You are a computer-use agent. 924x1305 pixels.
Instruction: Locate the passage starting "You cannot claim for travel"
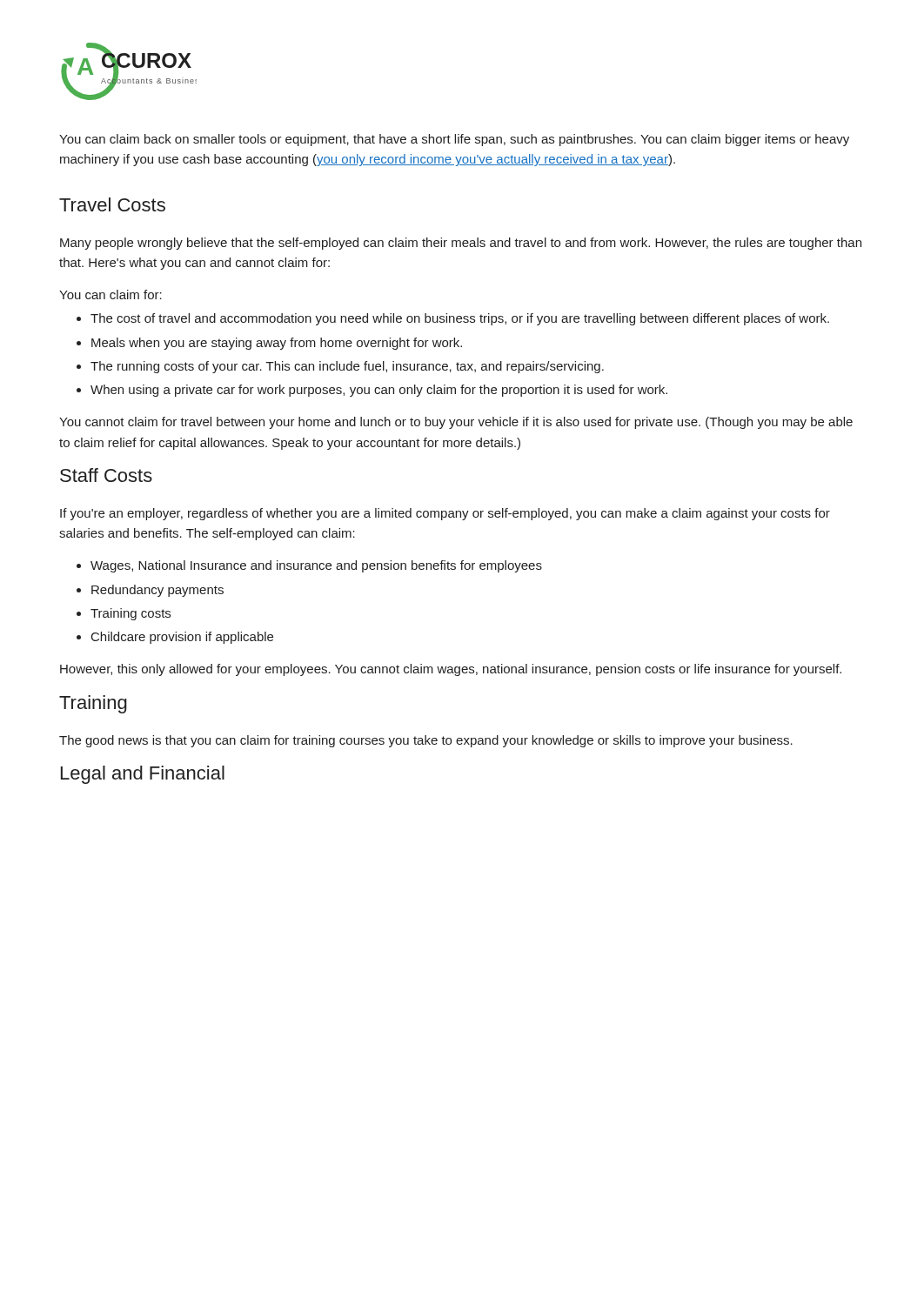point(456,432)
